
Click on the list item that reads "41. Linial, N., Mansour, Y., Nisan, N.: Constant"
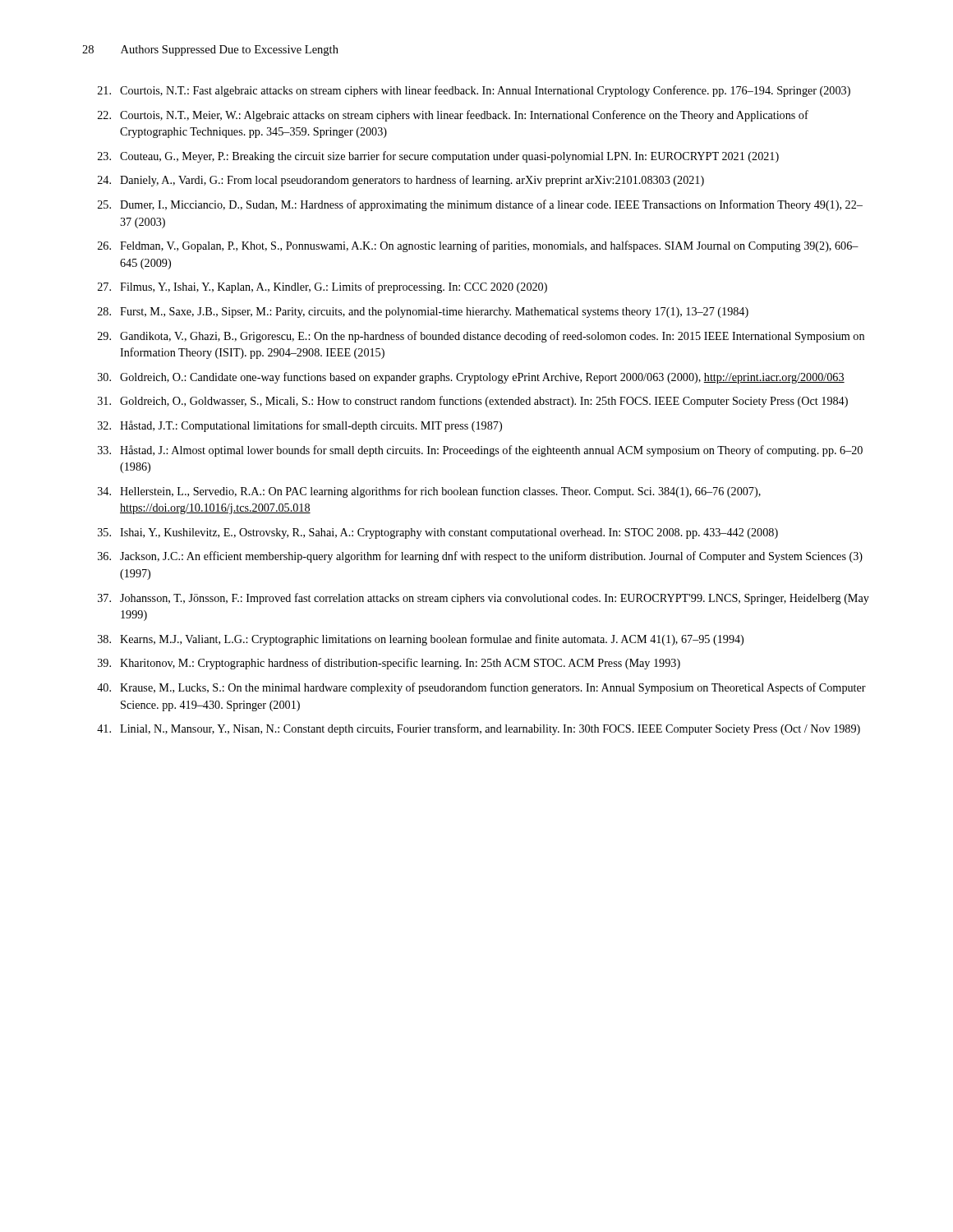pyautogui.click(x=476, y=729)
